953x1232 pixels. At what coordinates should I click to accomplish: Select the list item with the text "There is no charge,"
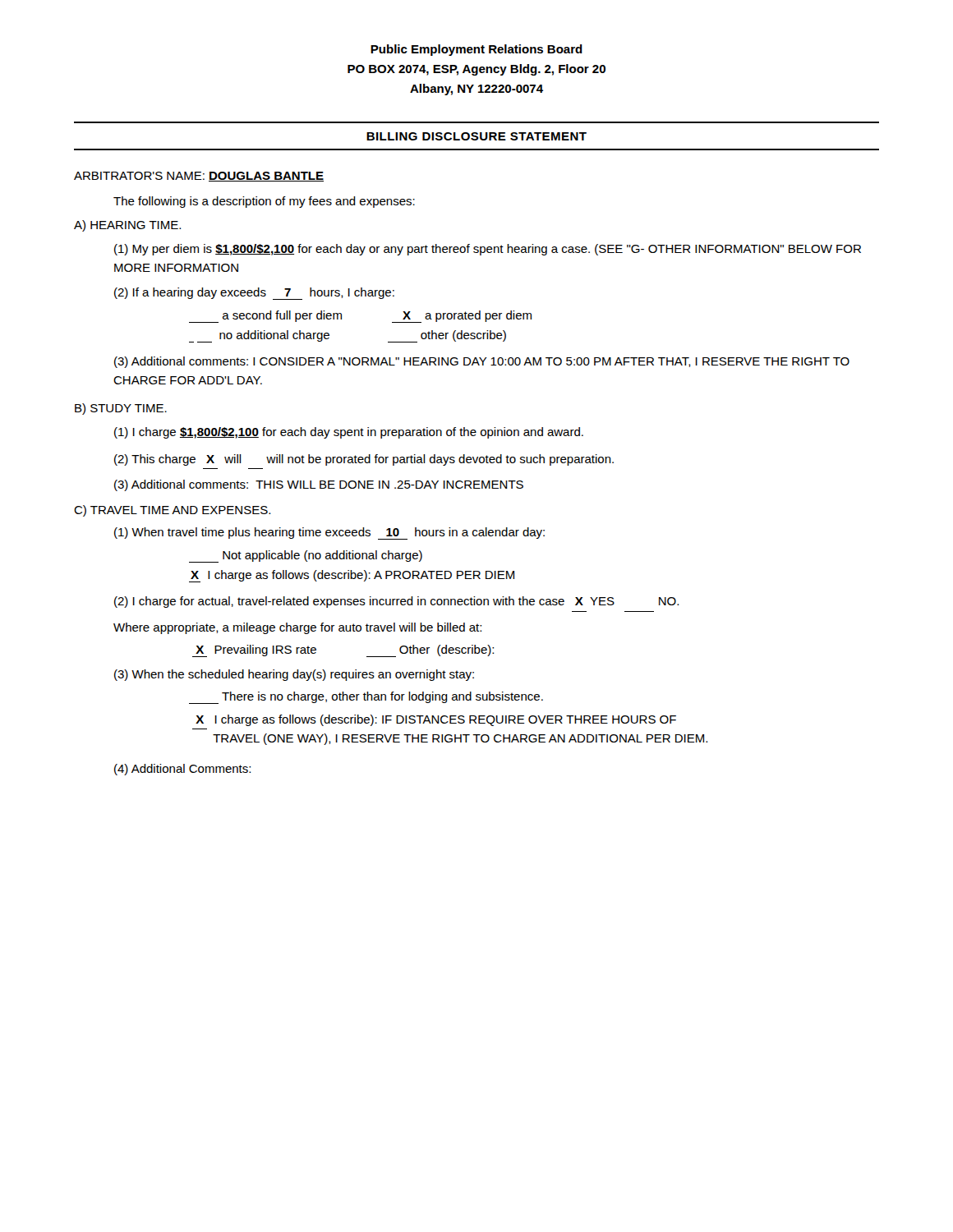[366, 696]
